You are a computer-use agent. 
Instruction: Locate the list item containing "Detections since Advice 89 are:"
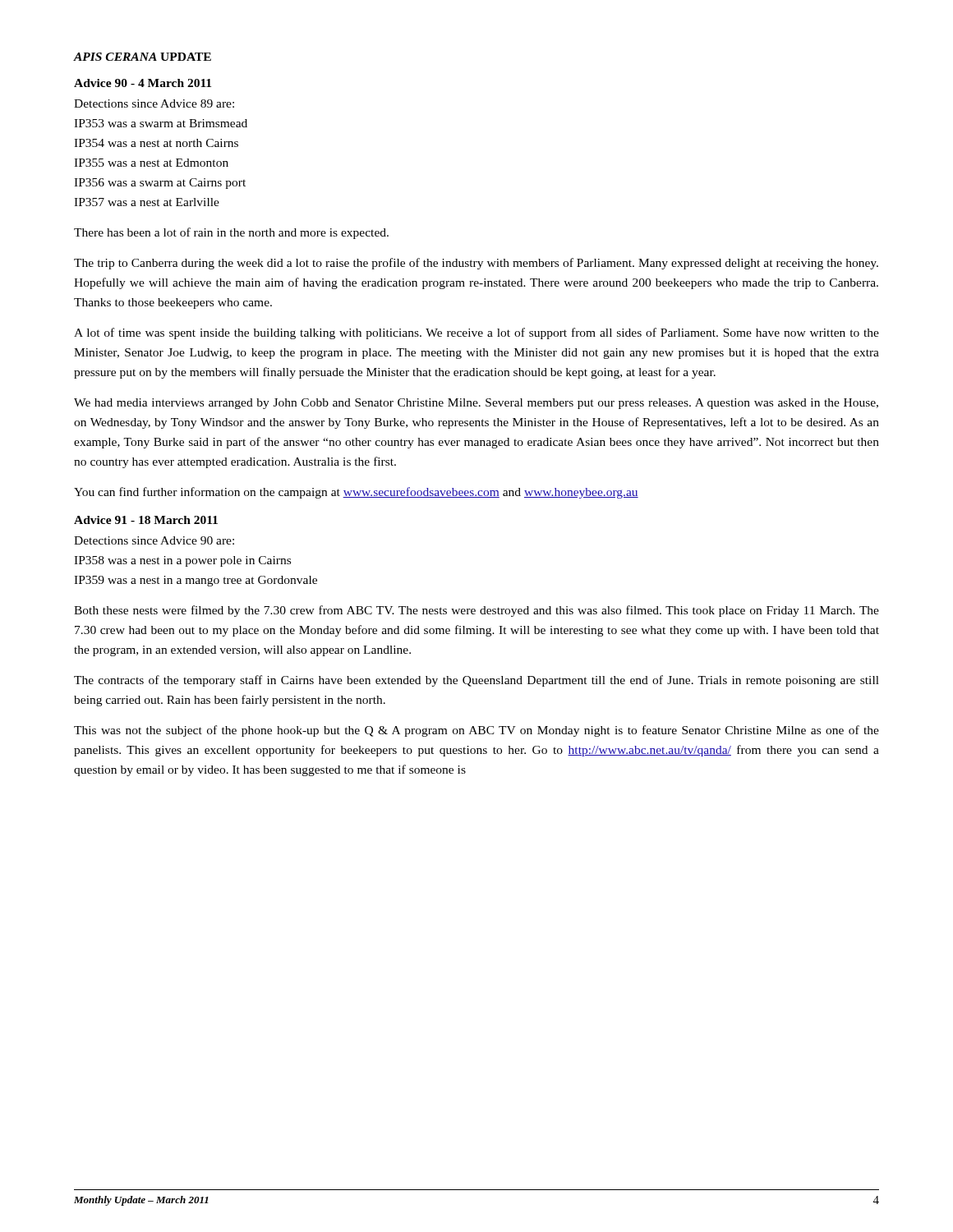coord(155,103)
